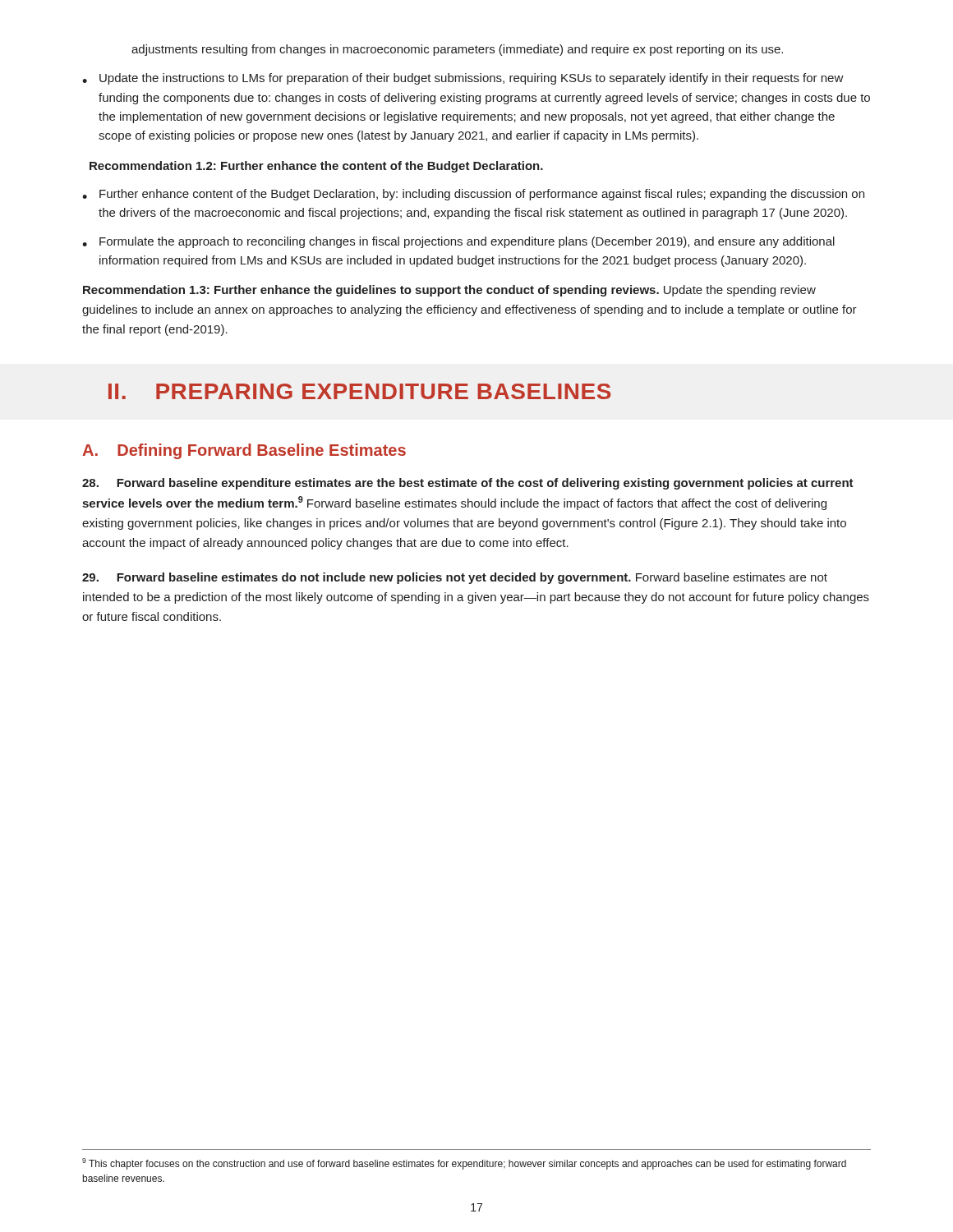Find the section header with the text "A. Defining Forward Baseline Estimates"
Viewport: 953px width, 1232px height.
pyautogui.click(x=244, y=450)
